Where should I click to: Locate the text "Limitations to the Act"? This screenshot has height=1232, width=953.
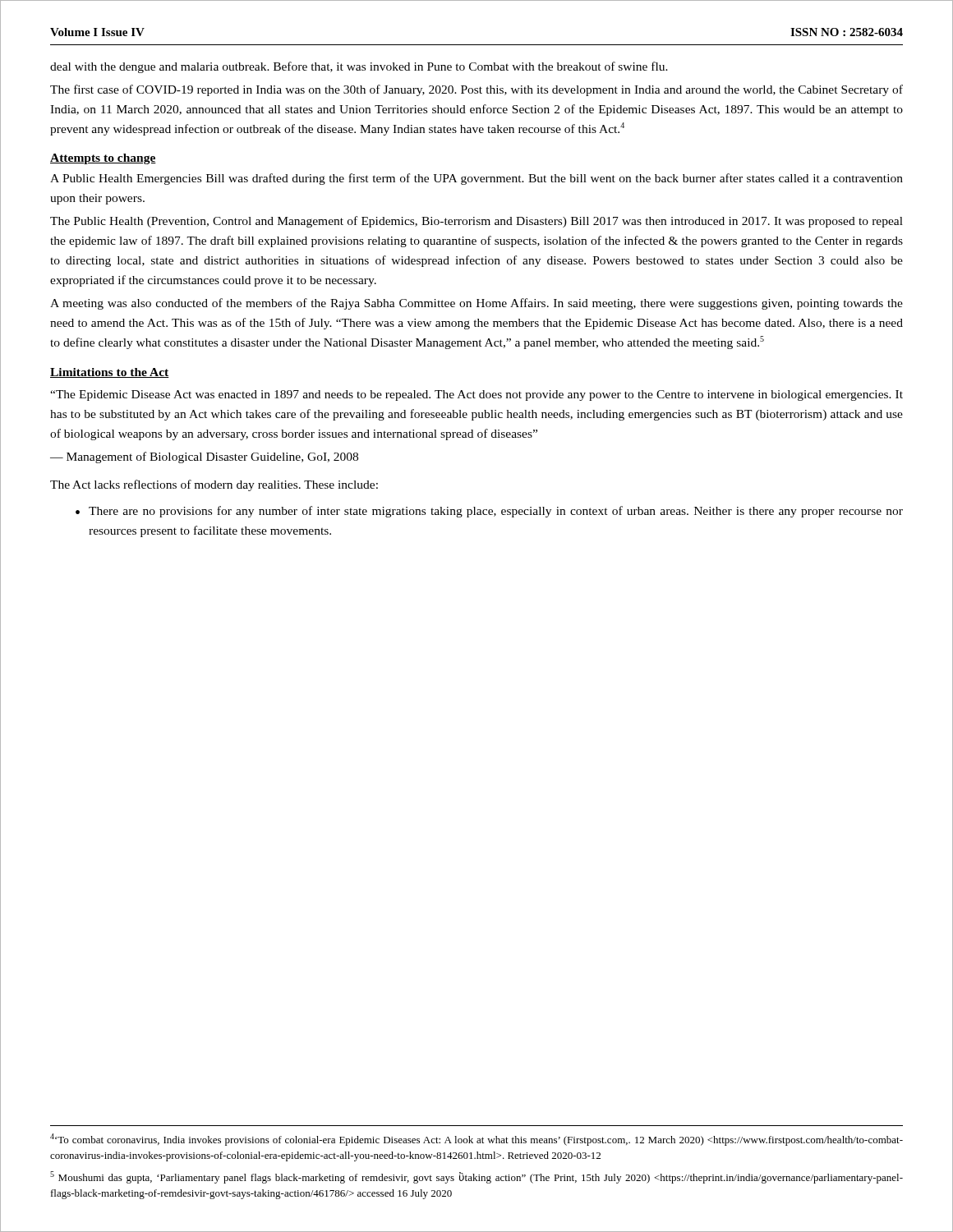109,371
